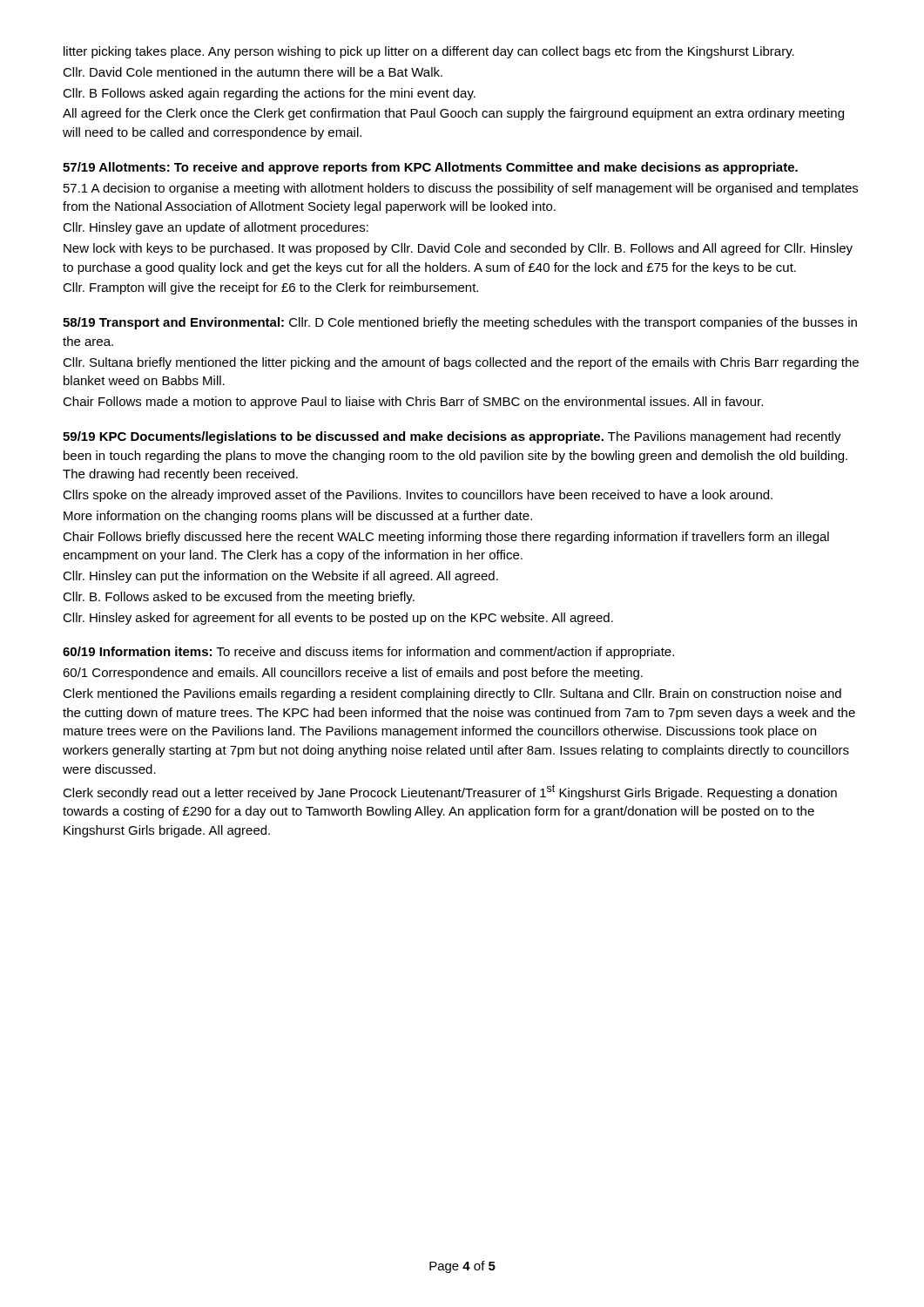Select the text block that says "60/1 Correspondence and emails. All"
Image resolution: width=924 pixels, height=1307 pixels.
click(x=353, y=672)
